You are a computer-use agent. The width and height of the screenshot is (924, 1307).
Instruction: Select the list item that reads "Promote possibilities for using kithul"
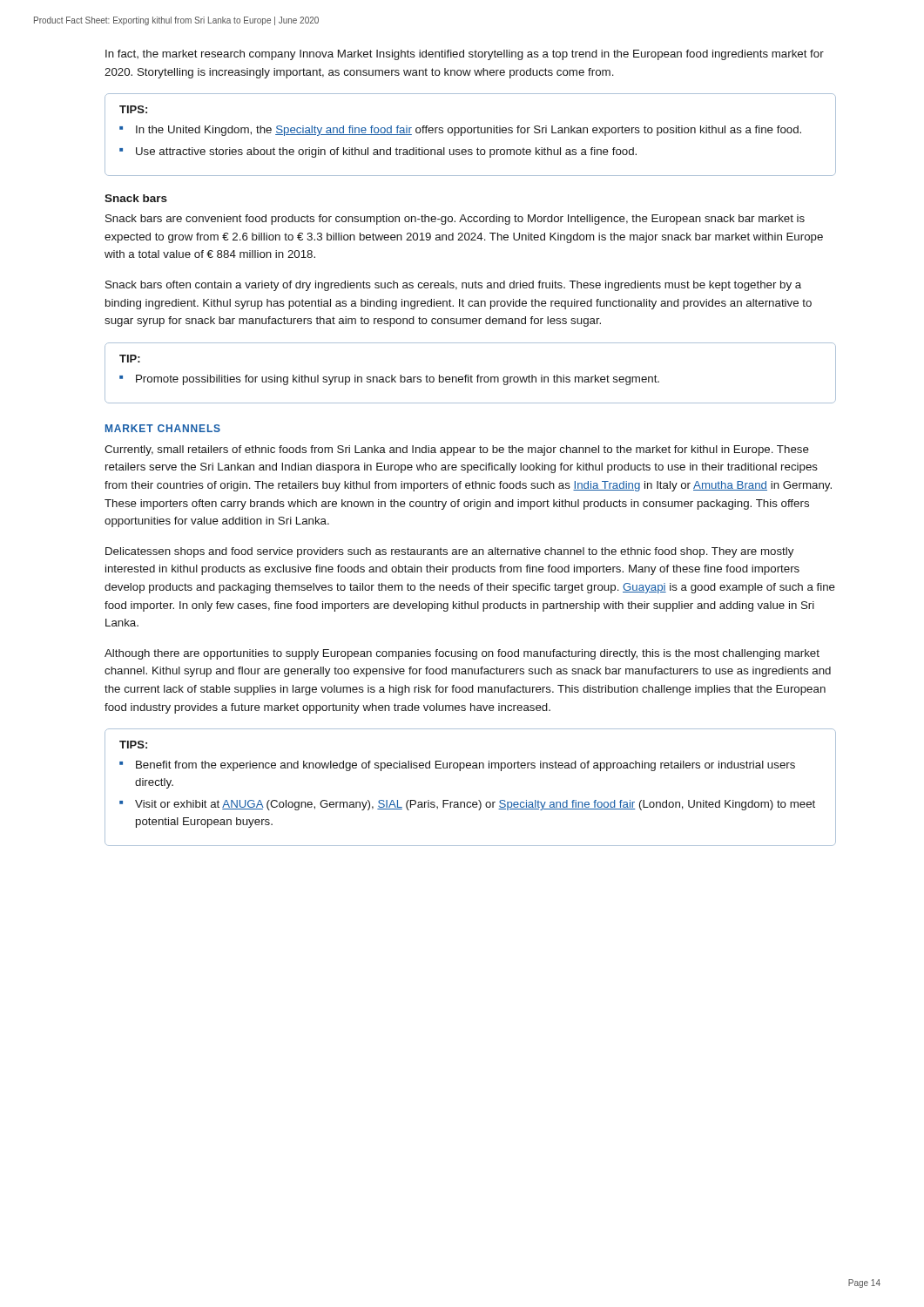point(398,378)
